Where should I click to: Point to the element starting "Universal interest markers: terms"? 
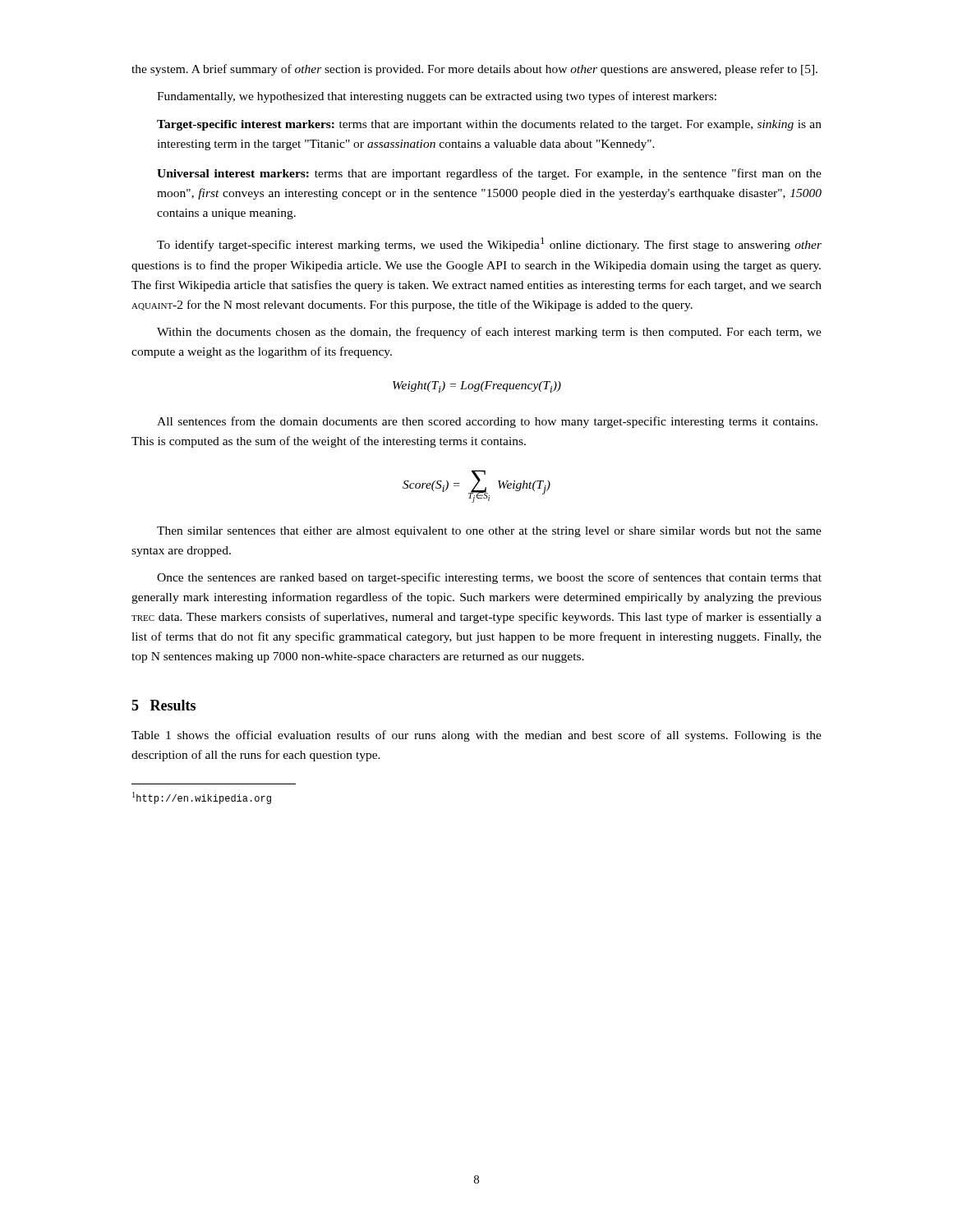[x=489, y=193]
